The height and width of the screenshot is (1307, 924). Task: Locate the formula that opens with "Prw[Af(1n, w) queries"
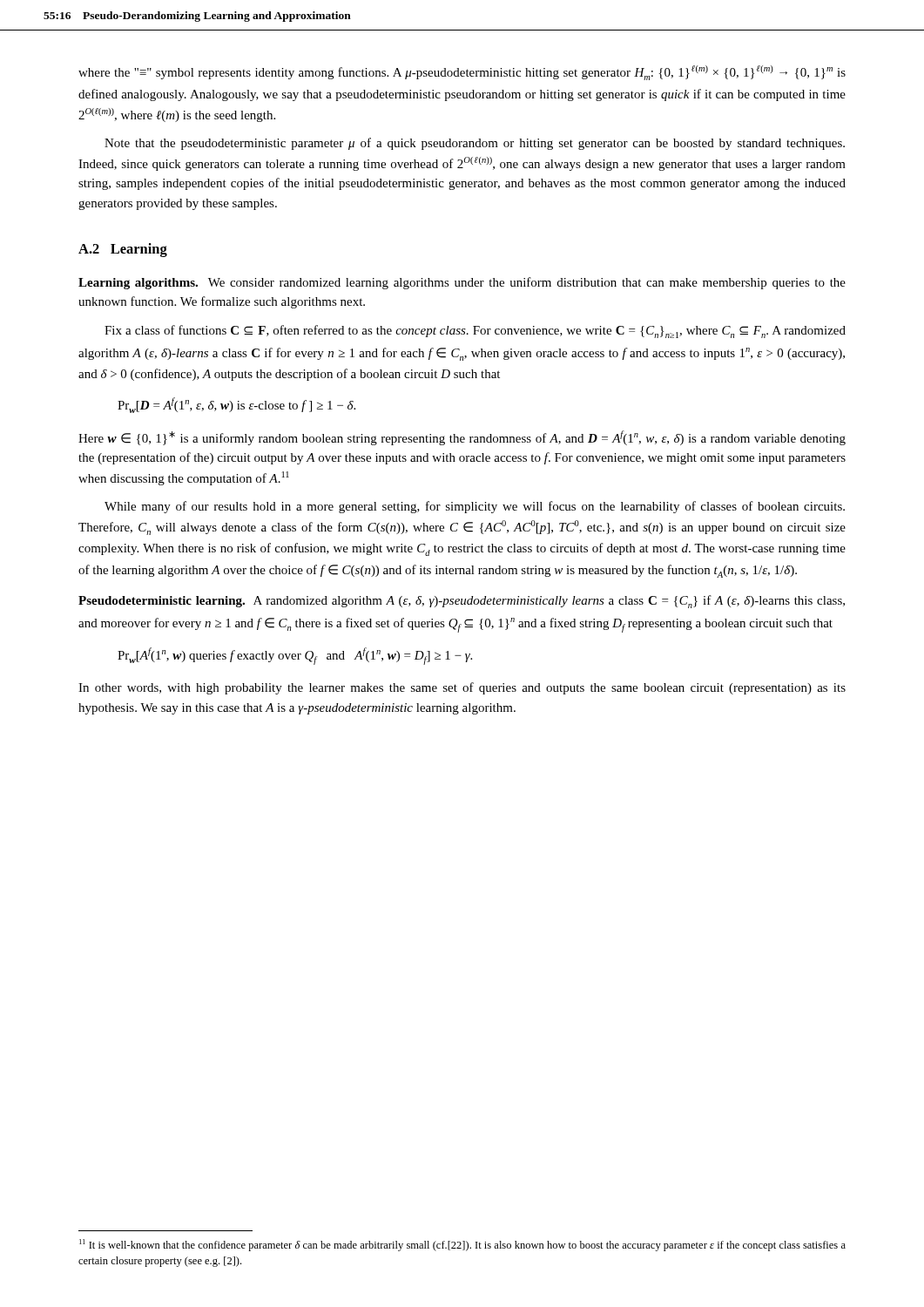[x=295, y=656]
